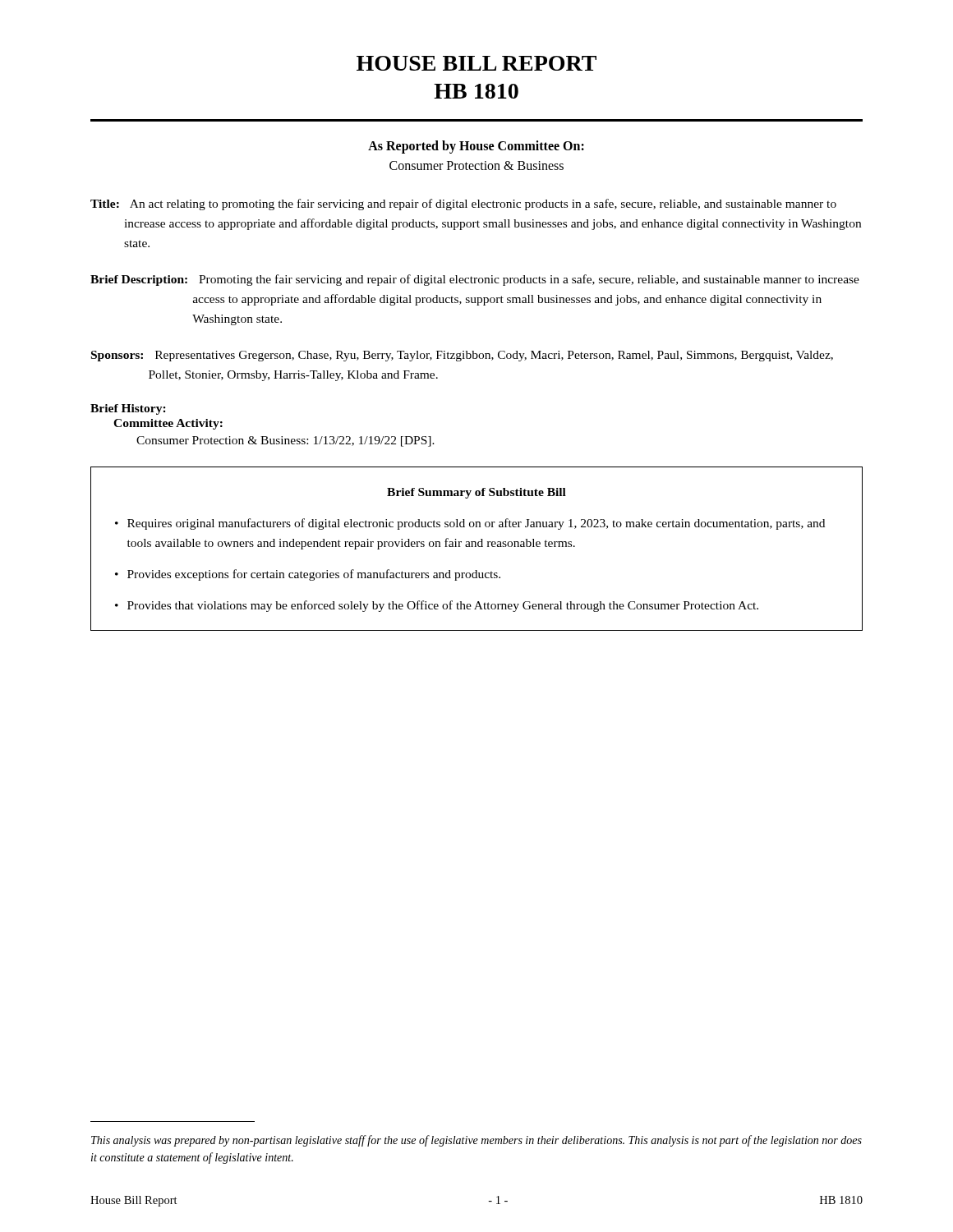The image size is (953, 1232).
Task: Locate the element starting "Sponsors: Representatives Gregerson, Chase, Ryu, Berry, Taylor, Fitzgibbon,"
Action: point(476,365)
